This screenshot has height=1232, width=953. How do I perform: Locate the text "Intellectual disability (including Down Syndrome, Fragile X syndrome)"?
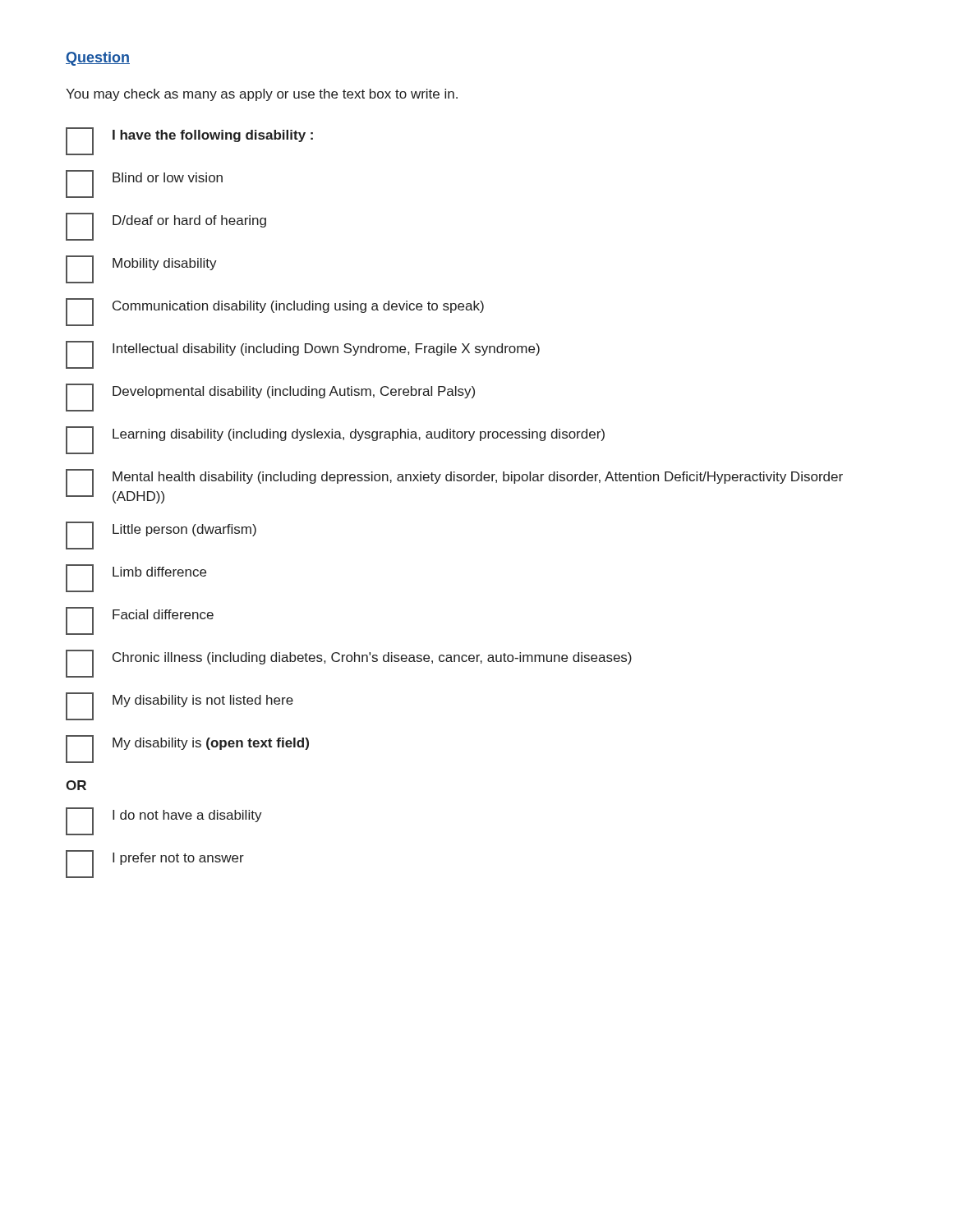(303, 354)
